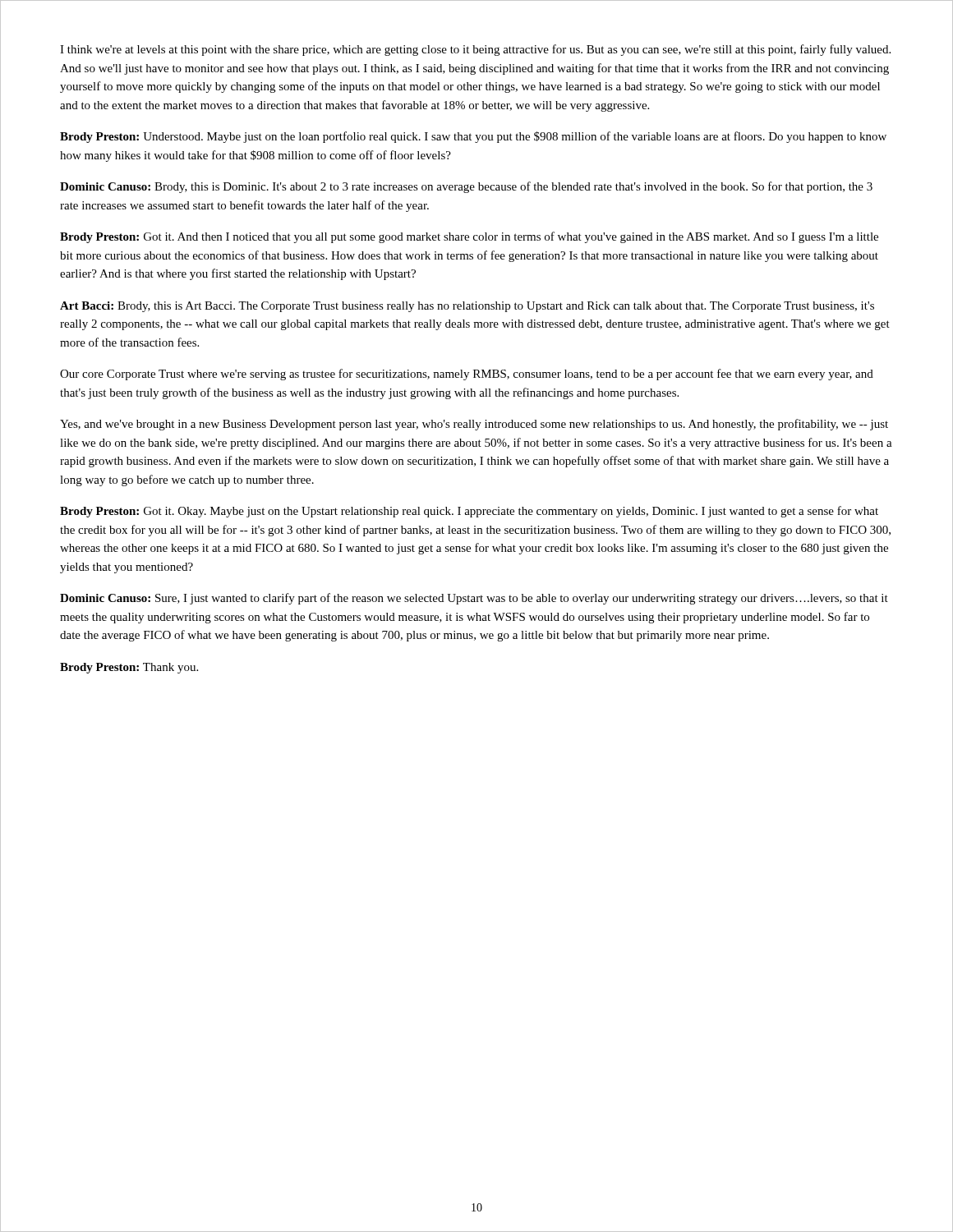Image resolution: width=953 pixels, height=1232 pixels.
Task: Select the element starting "Brody Preston: Thank you."
Action: 129,667
